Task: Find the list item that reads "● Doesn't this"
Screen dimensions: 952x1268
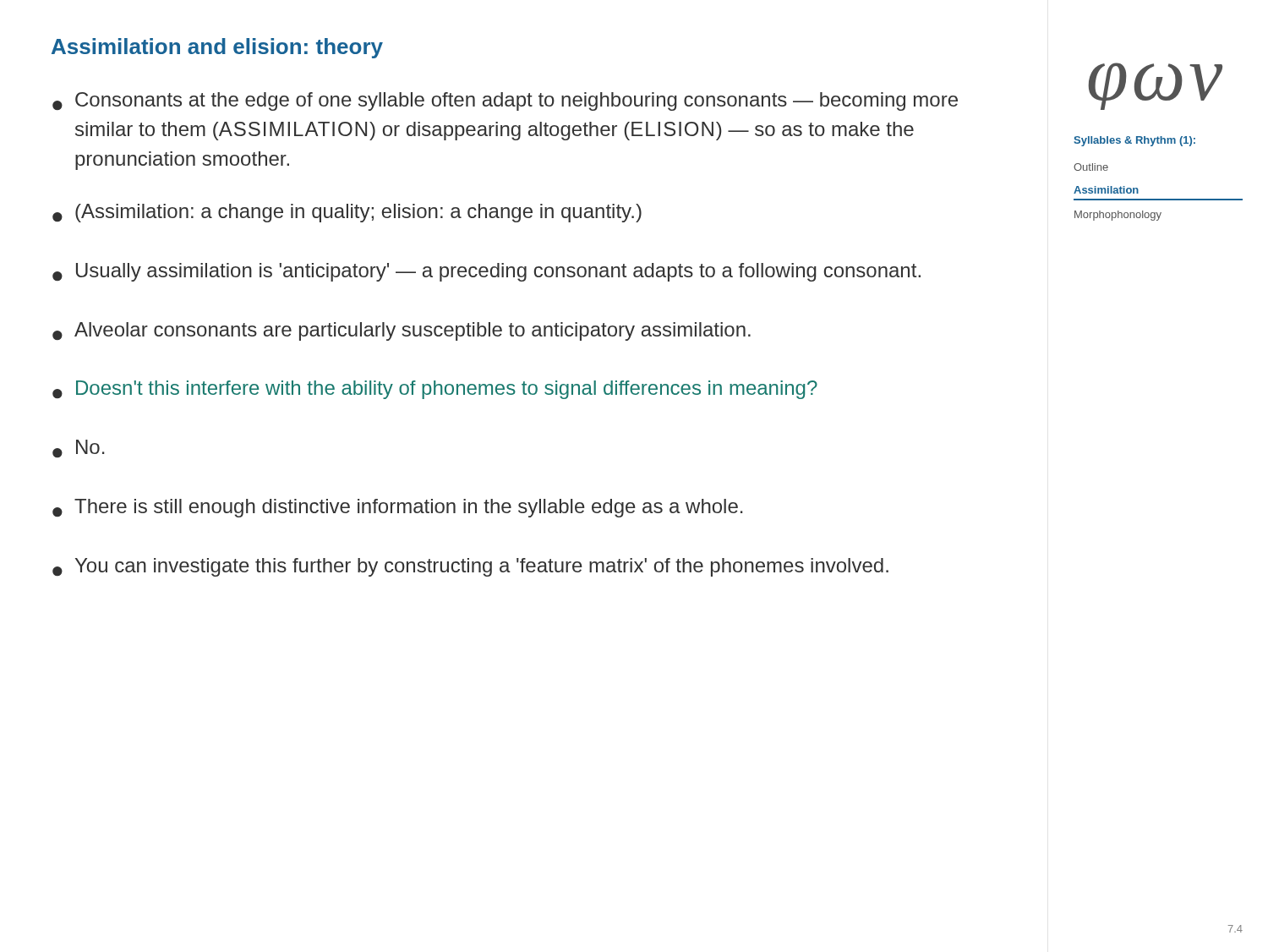Action: [524, 392]
